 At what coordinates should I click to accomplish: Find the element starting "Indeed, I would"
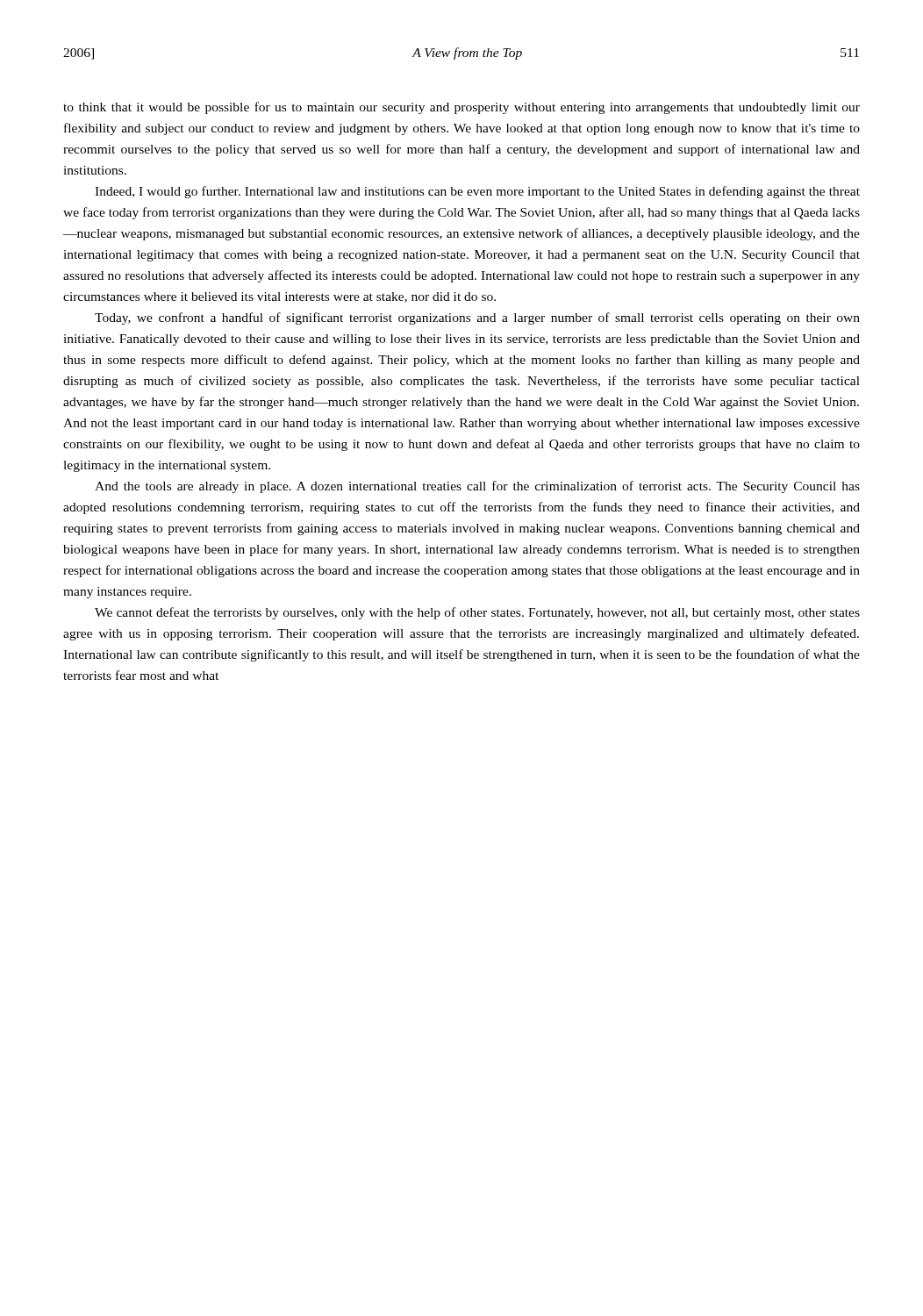(462, 244)
